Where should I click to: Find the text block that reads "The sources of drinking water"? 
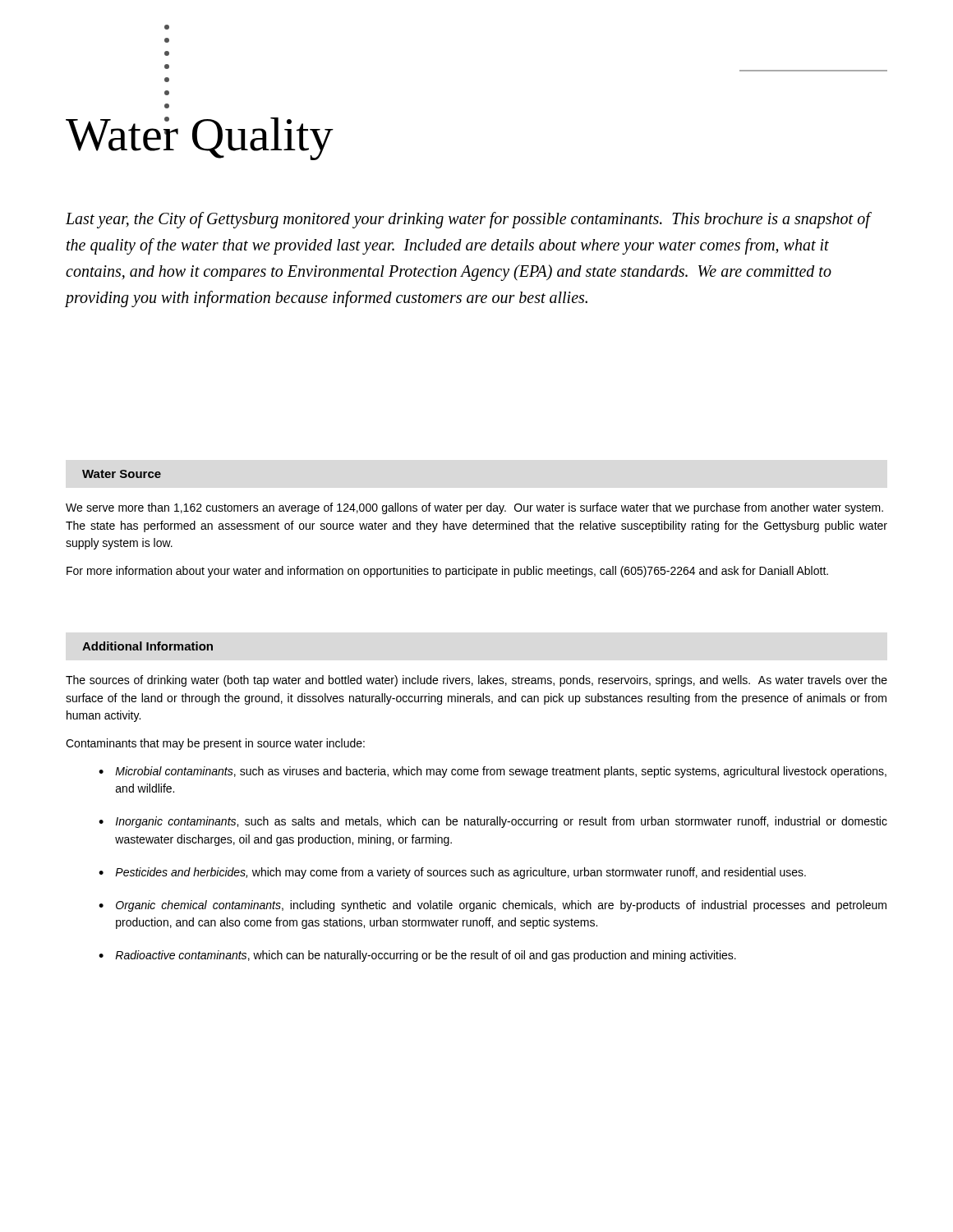coord(476,699)
